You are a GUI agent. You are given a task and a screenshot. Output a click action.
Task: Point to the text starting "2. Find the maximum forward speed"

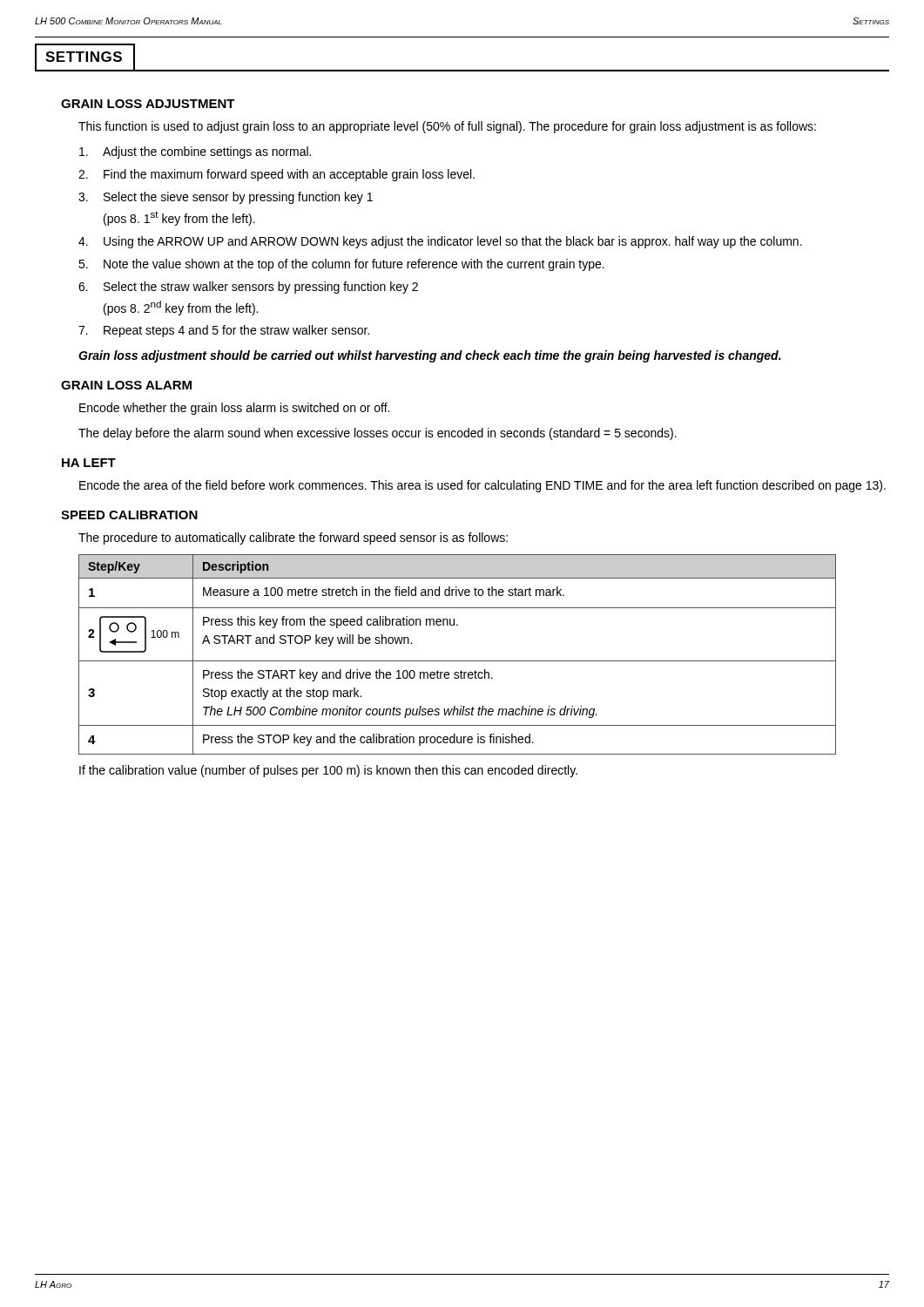click(x=484, y=175)
